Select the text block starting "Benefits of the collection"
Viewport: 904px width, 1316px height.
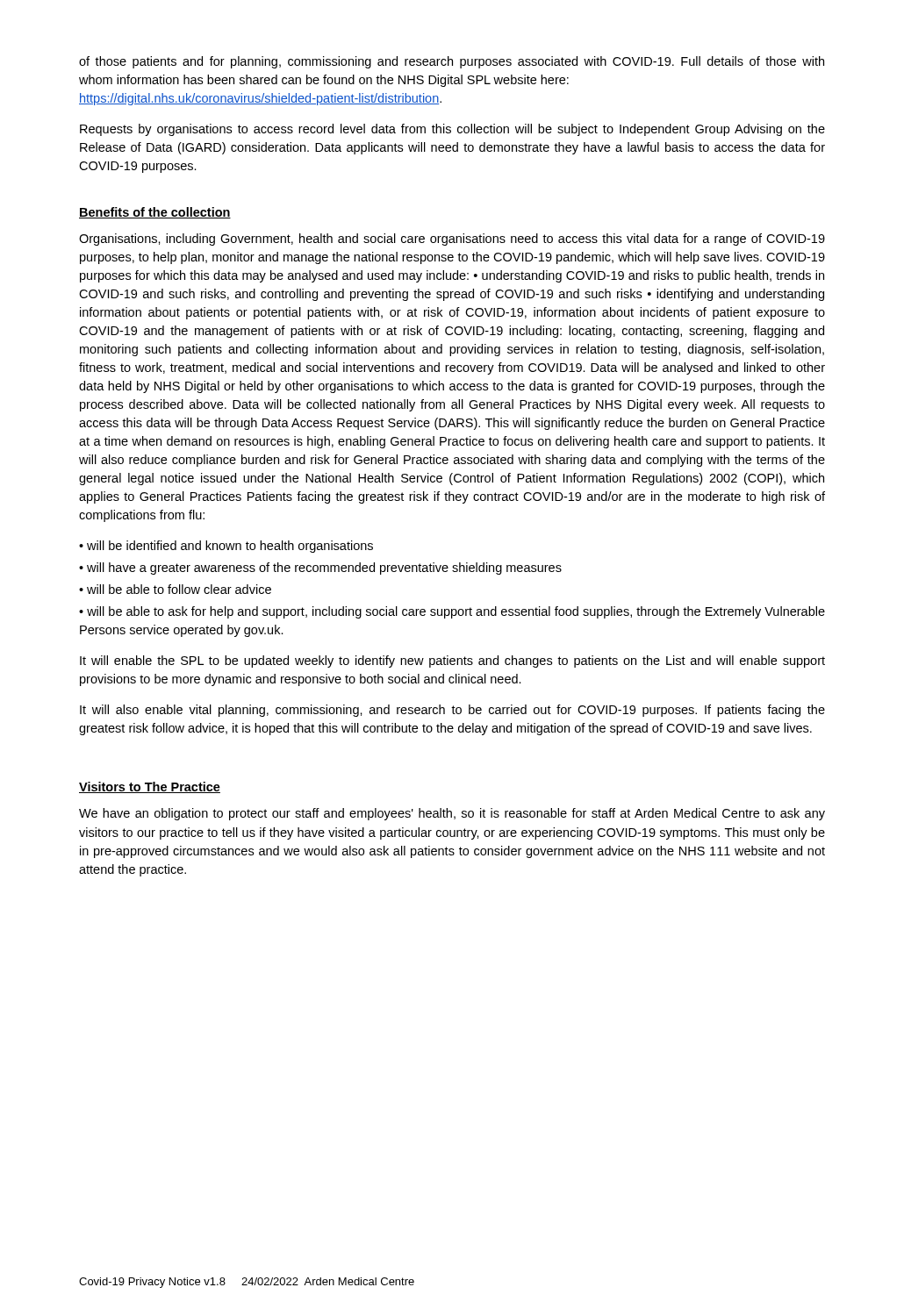click(155, 212)
